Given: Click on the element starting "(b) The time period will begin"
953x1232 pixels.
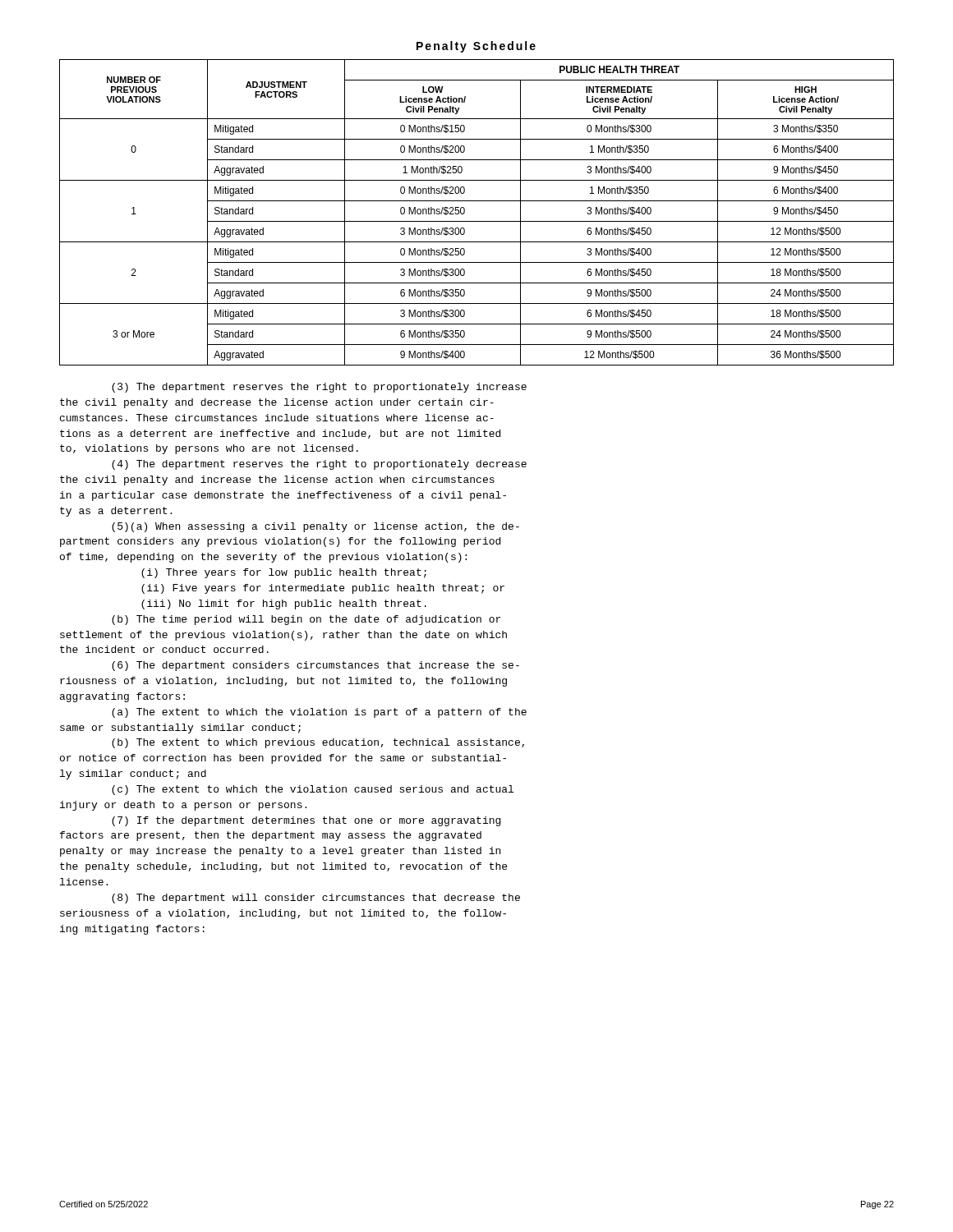Looking at the screenshot, I should 290,658.
